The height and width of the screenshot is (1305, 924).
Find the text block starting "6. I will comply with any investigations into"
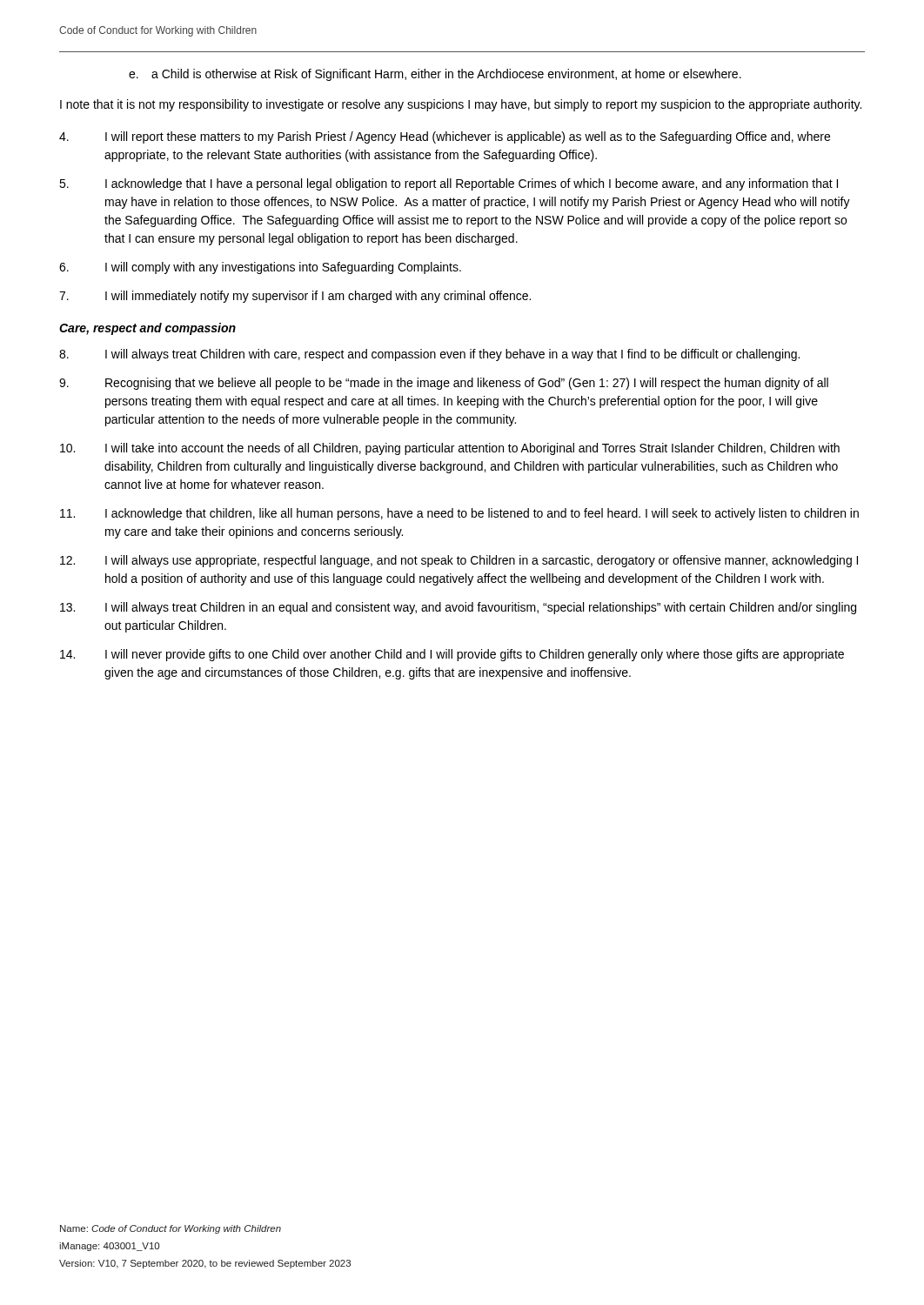click(x=462, y=268)
